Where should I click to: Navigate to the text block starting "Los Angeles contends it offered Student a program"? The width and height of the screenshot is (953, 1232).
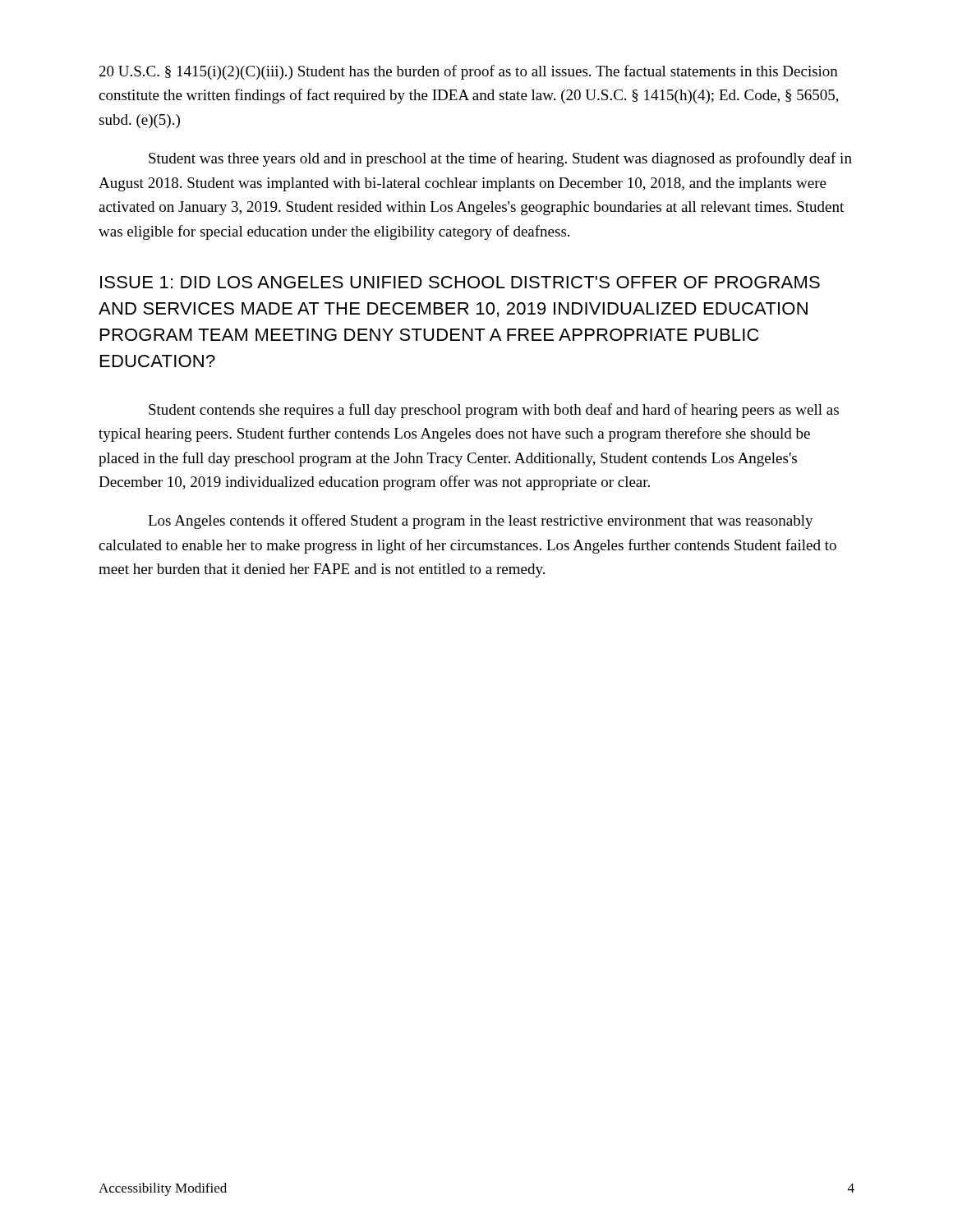tap(476, 545)
